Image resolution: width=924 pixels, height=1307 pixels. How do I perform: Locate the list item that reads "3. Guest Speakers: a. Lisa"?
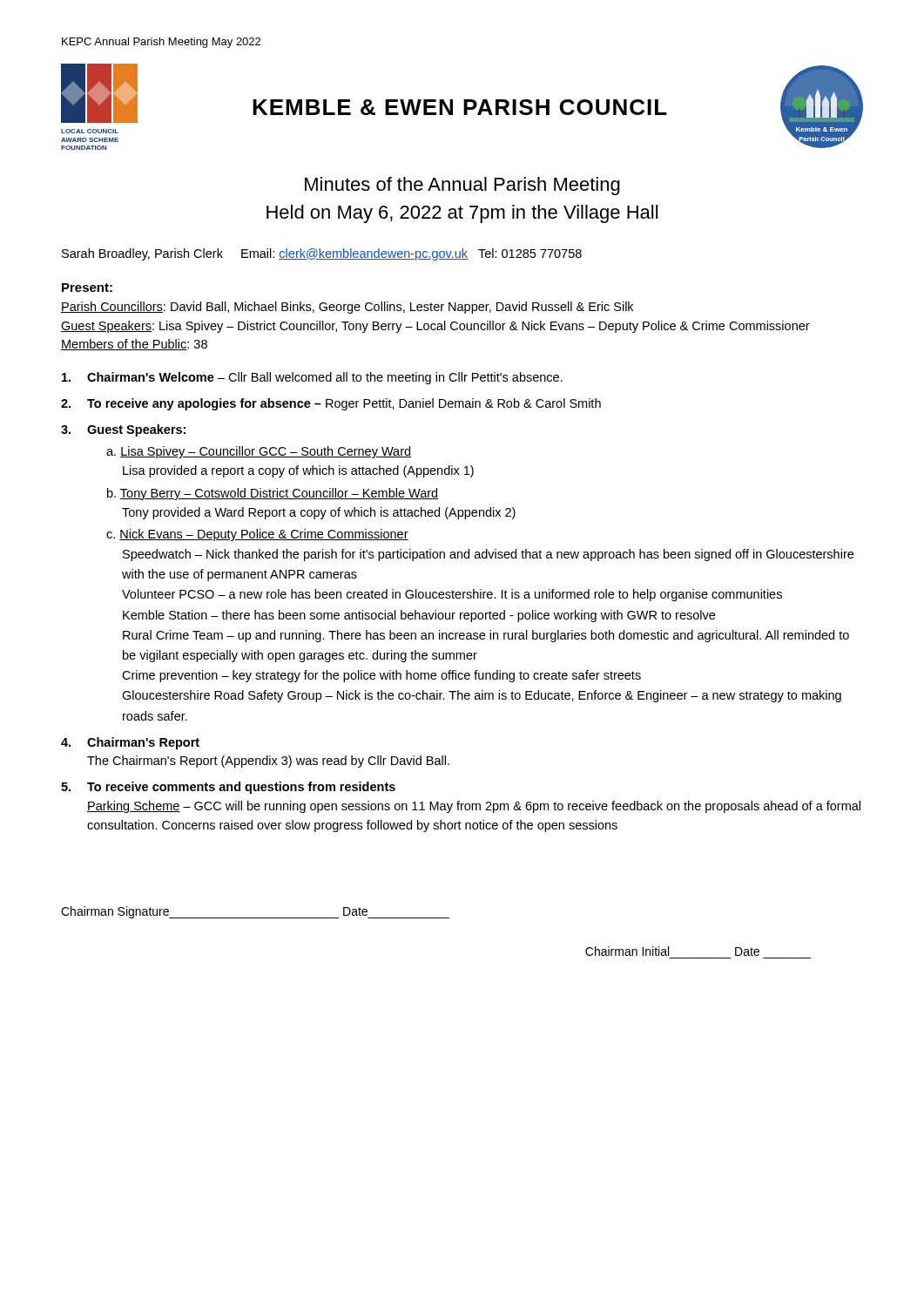[123, 430]
